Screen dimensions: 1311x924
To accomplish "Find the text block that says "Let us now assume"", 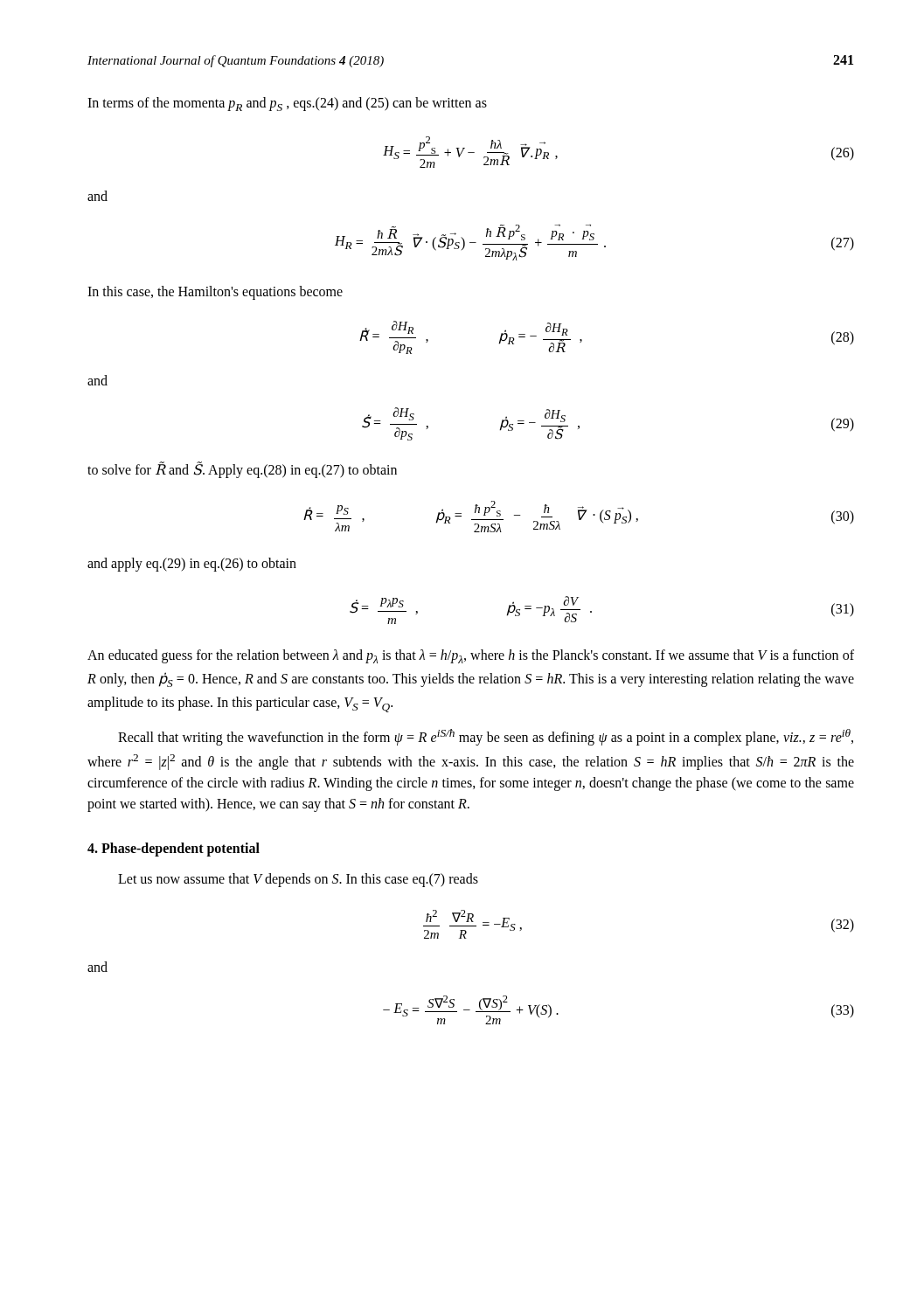I will pyautogui.click(x=298, y=879).
